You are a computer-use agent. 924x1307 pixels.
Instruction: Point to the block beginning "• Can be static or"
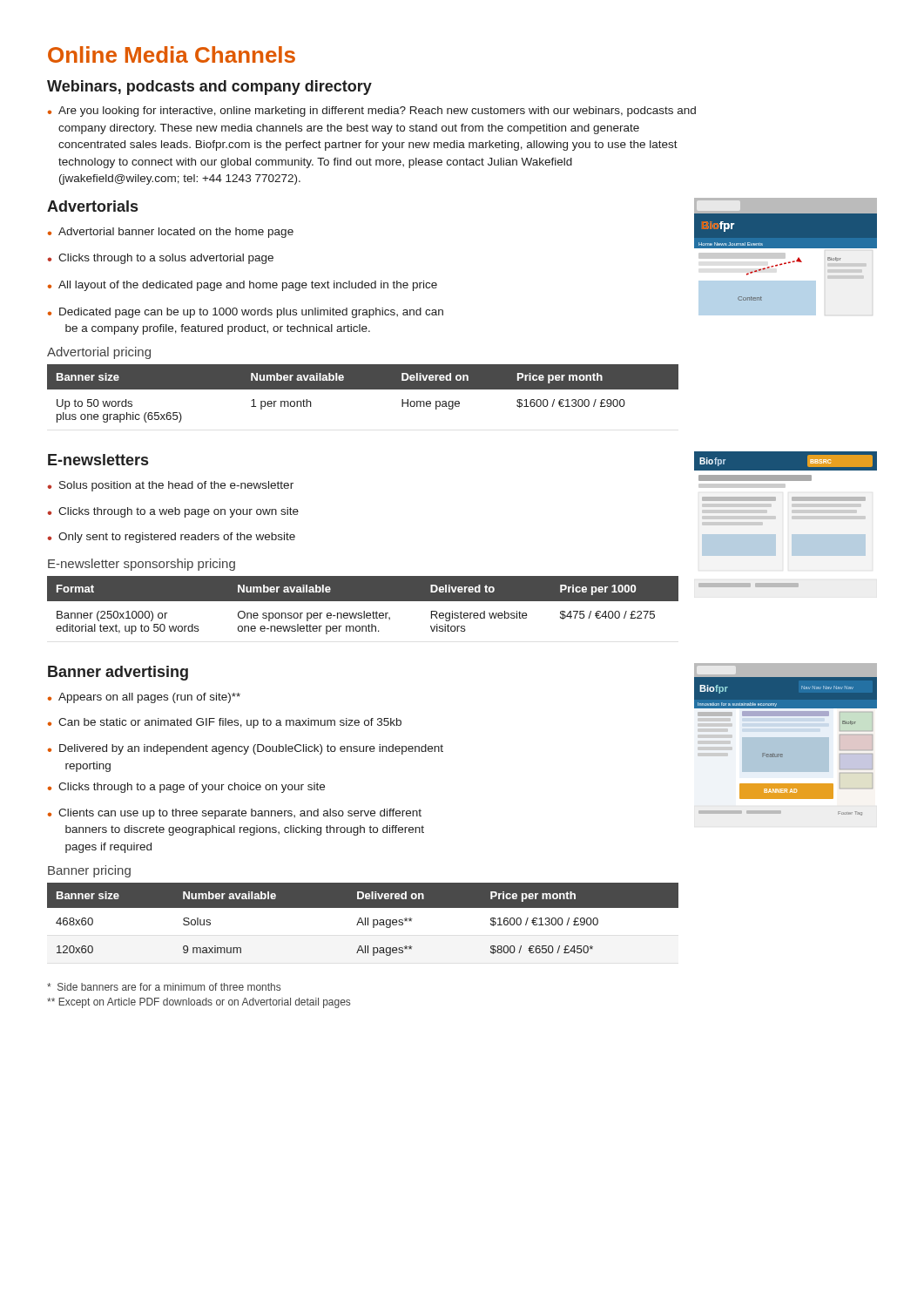225,725
